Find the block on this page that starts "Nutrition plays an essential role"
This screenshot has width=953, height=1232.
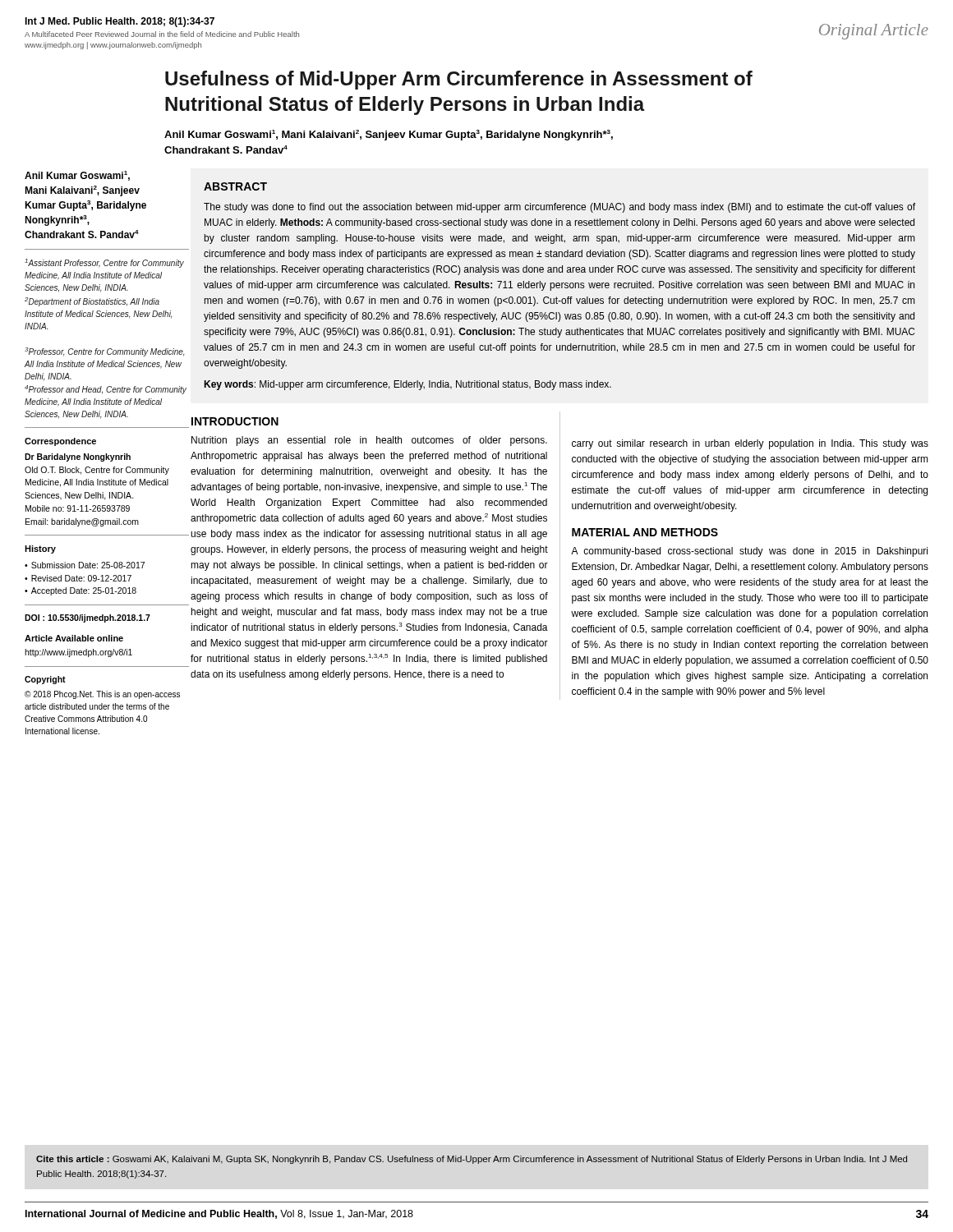point(369,557)
